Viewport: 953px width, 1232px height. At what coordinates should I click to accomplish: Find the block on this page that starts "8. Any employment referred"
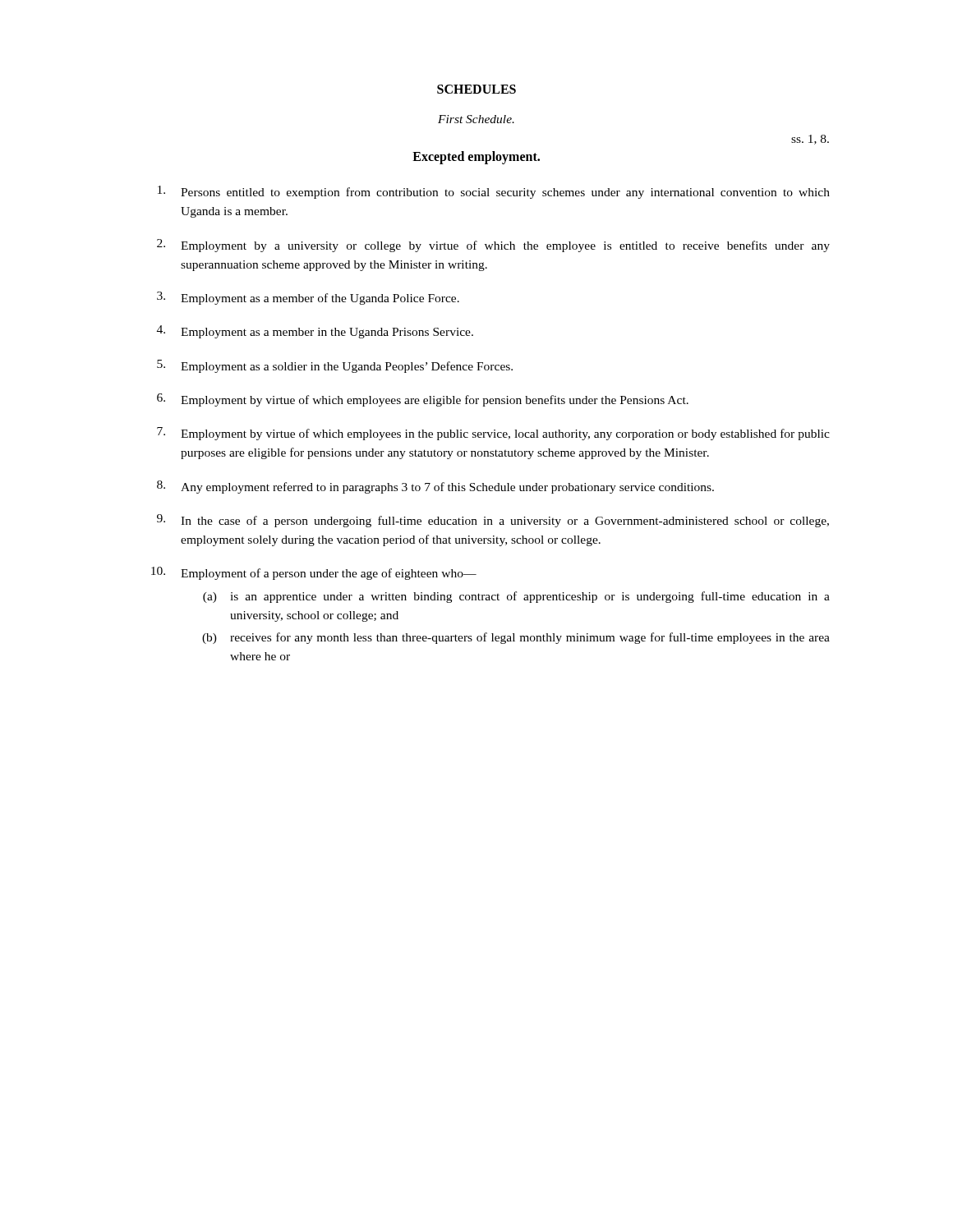476,486
